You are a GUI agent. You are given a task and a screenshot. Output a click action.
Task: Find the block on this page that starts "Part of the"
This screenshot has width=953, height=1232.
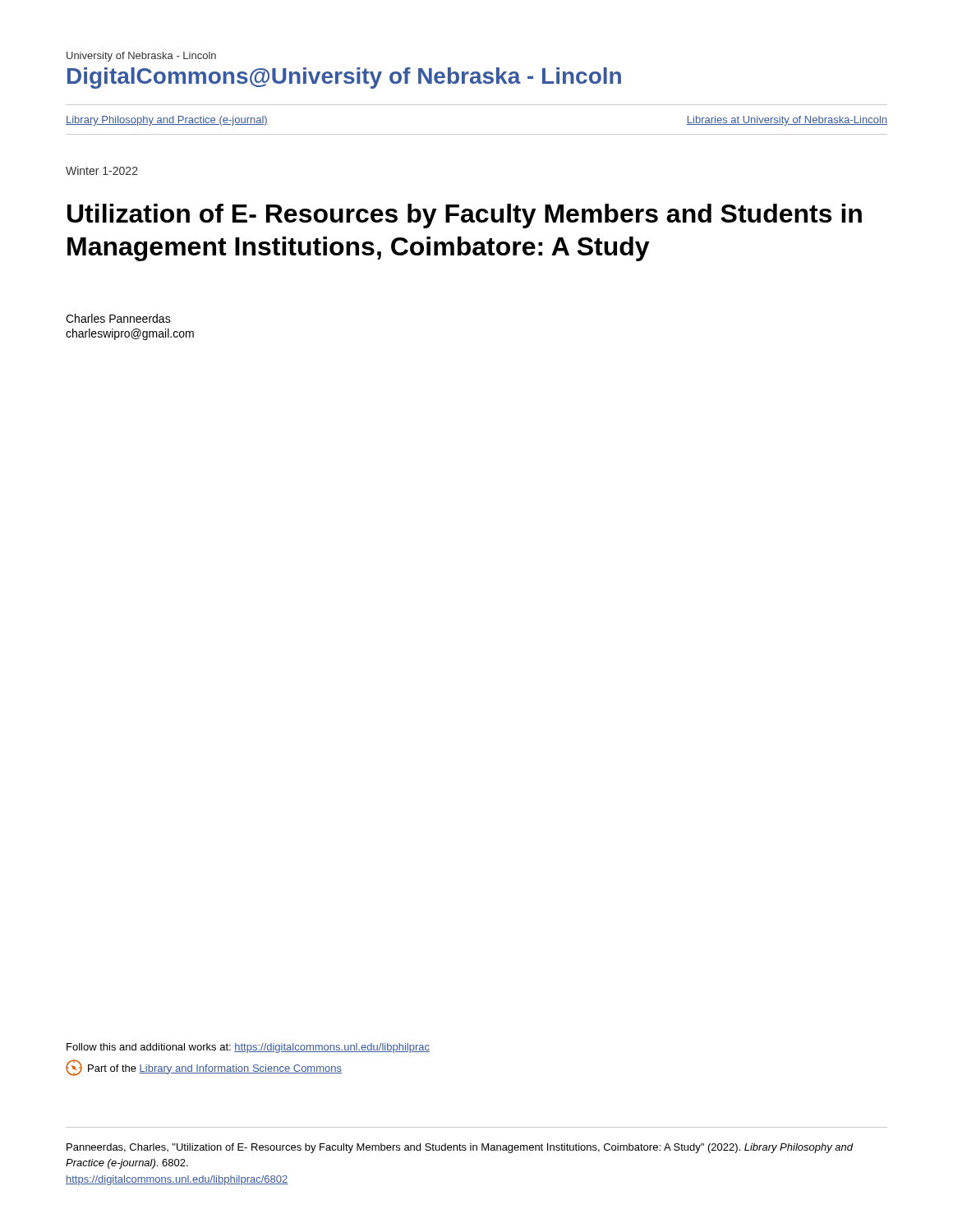(204, 1068)
